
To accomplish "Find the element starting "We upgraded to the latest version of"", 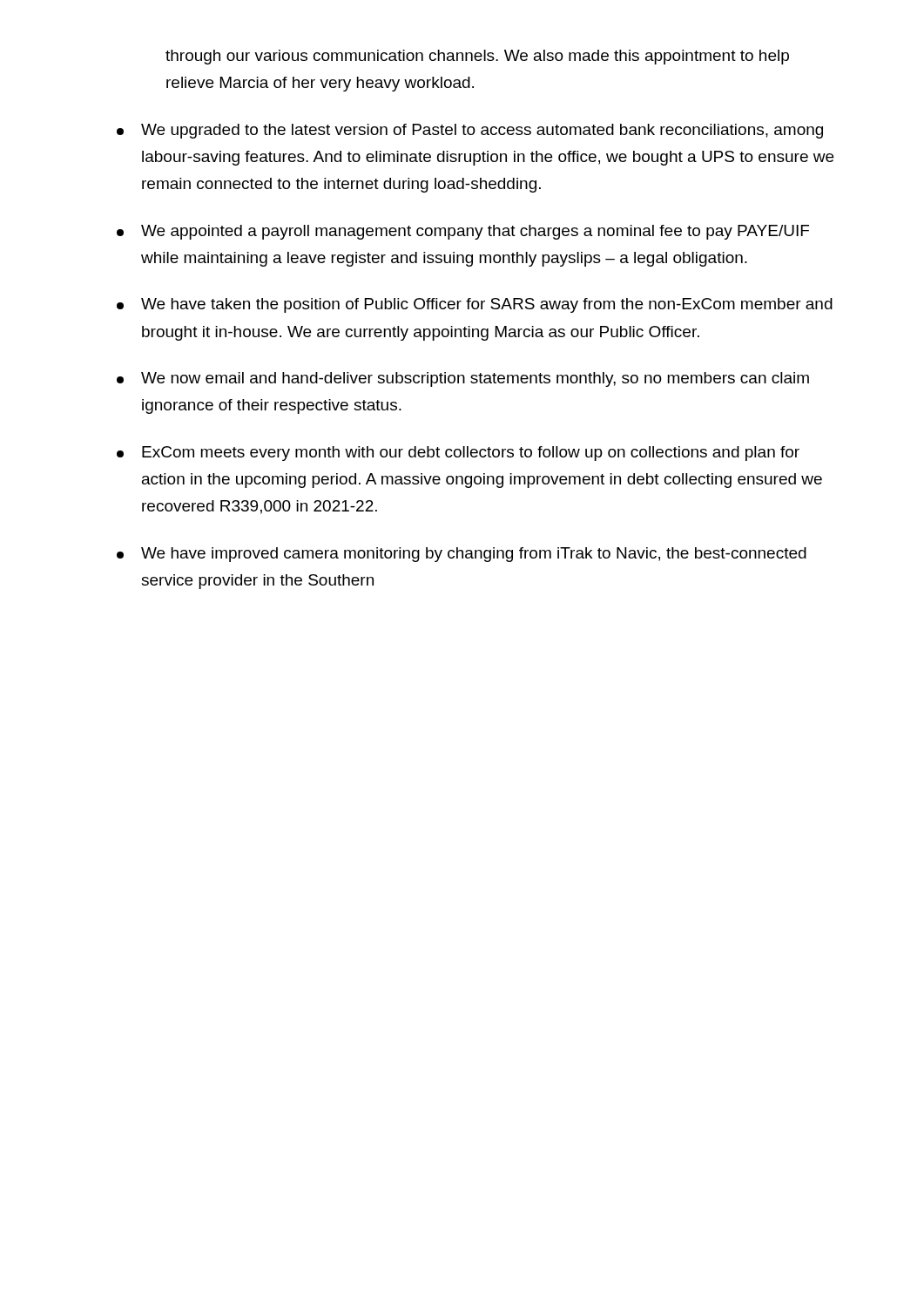I will [475, 157].
